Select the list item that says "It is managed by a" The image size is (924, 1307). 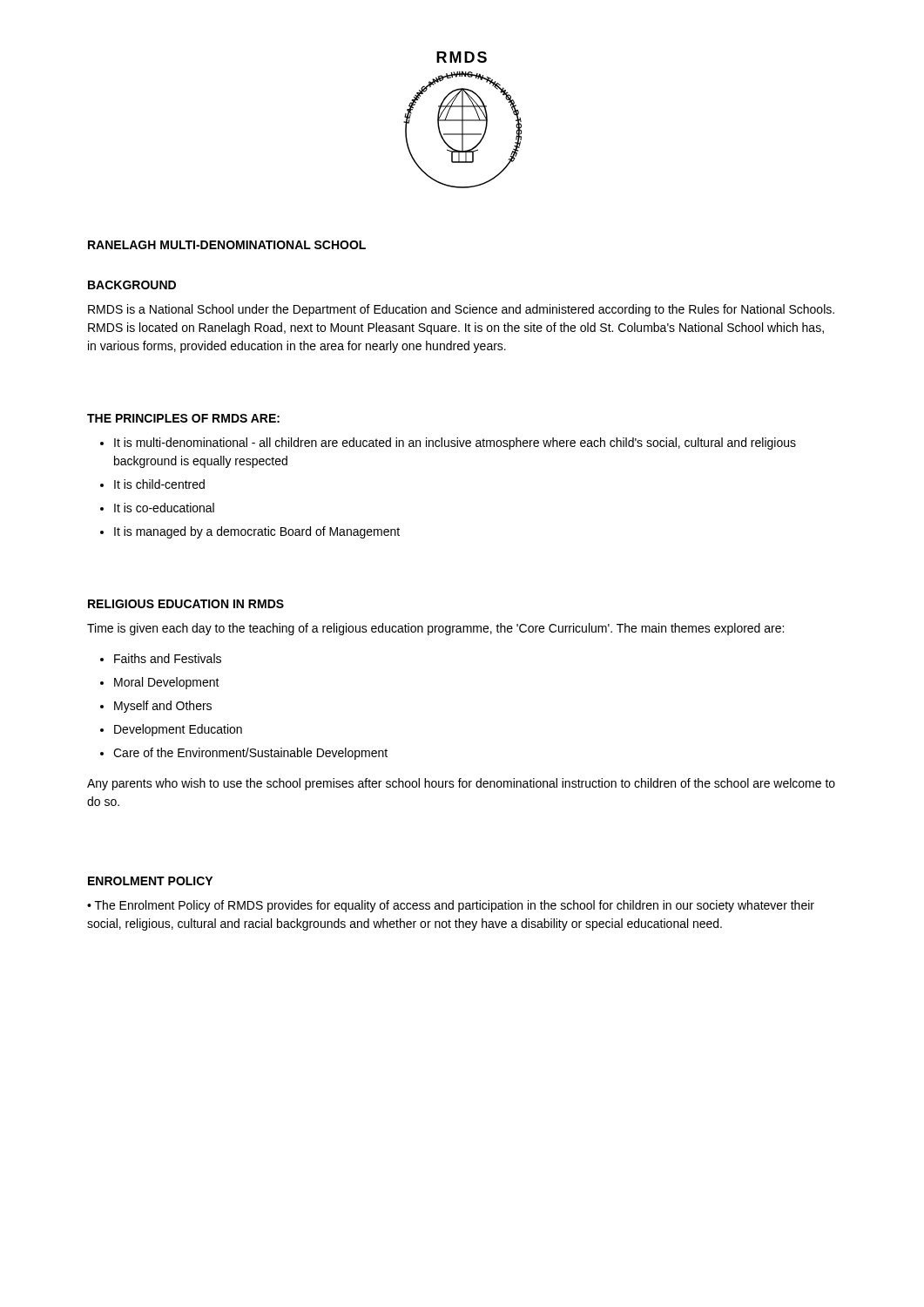[x=250, y=532]
